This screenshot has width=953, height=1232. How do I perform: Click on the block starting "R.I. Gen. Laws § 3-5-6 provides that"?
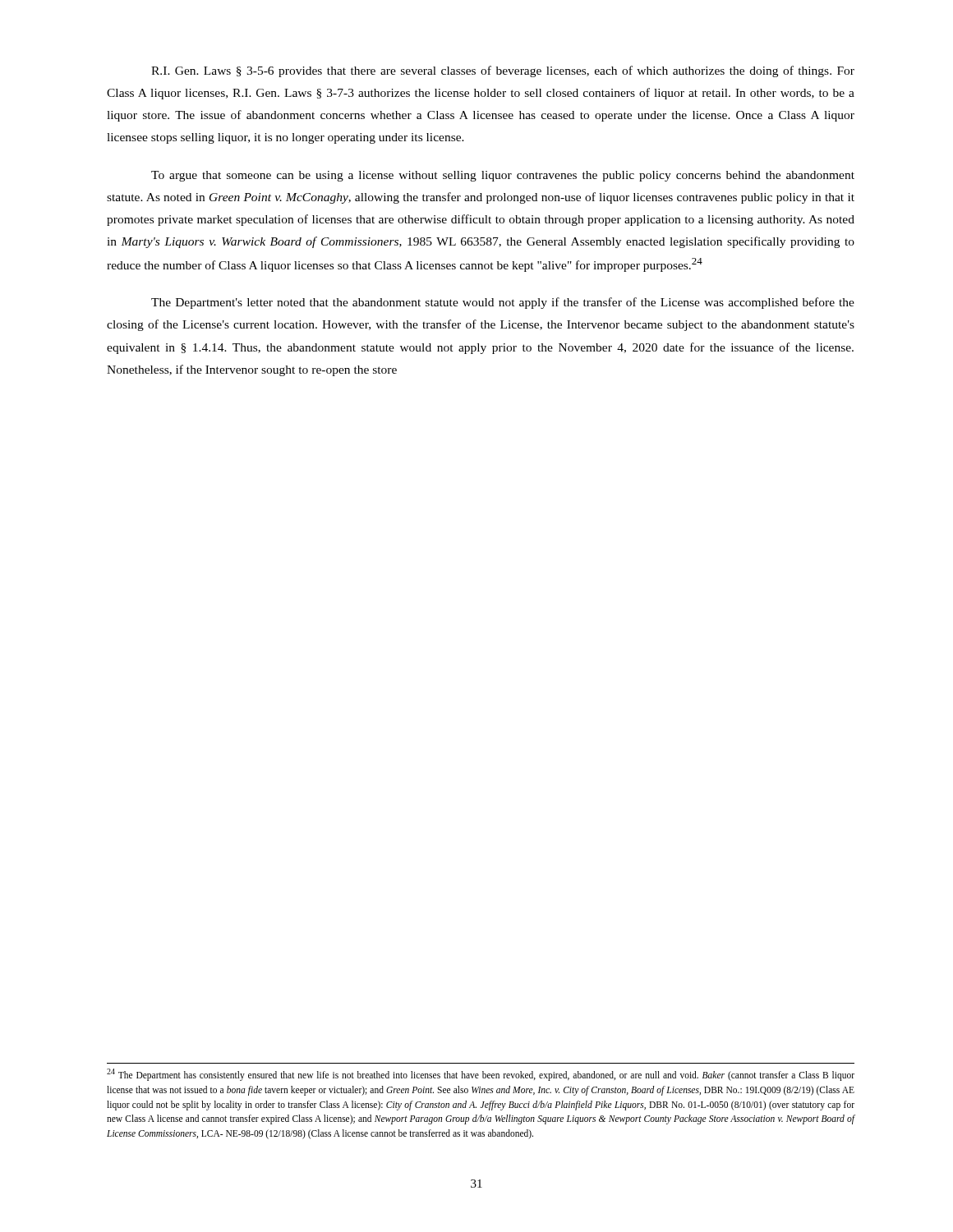[x=481, y=104]
